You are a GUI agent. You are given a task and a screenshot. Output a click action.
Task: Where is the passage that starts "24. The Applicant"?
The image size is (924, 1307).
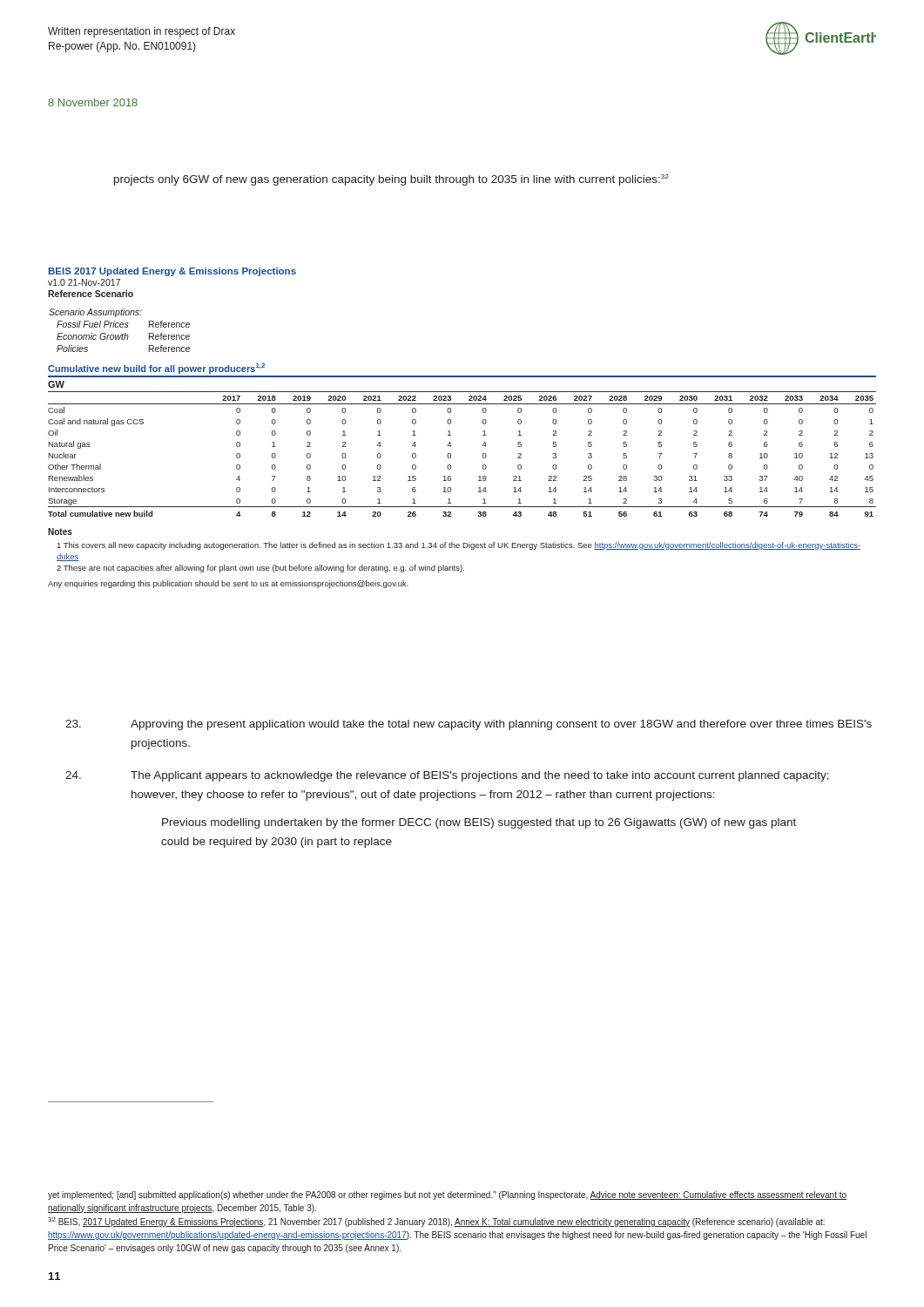coord(462,785)
